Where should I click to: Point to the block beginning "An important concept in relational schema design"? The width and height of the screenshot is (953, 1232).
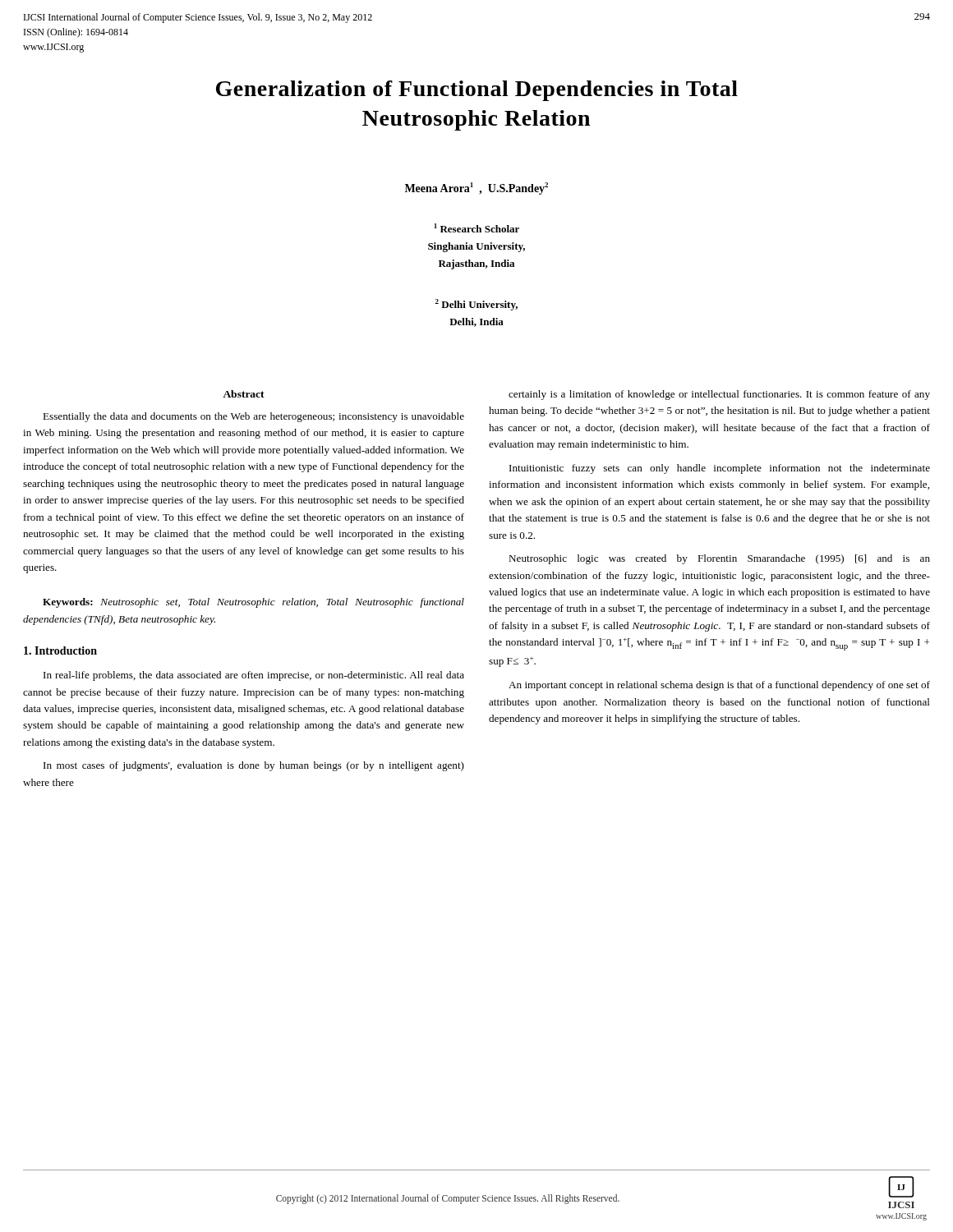(x=709, y=702)
